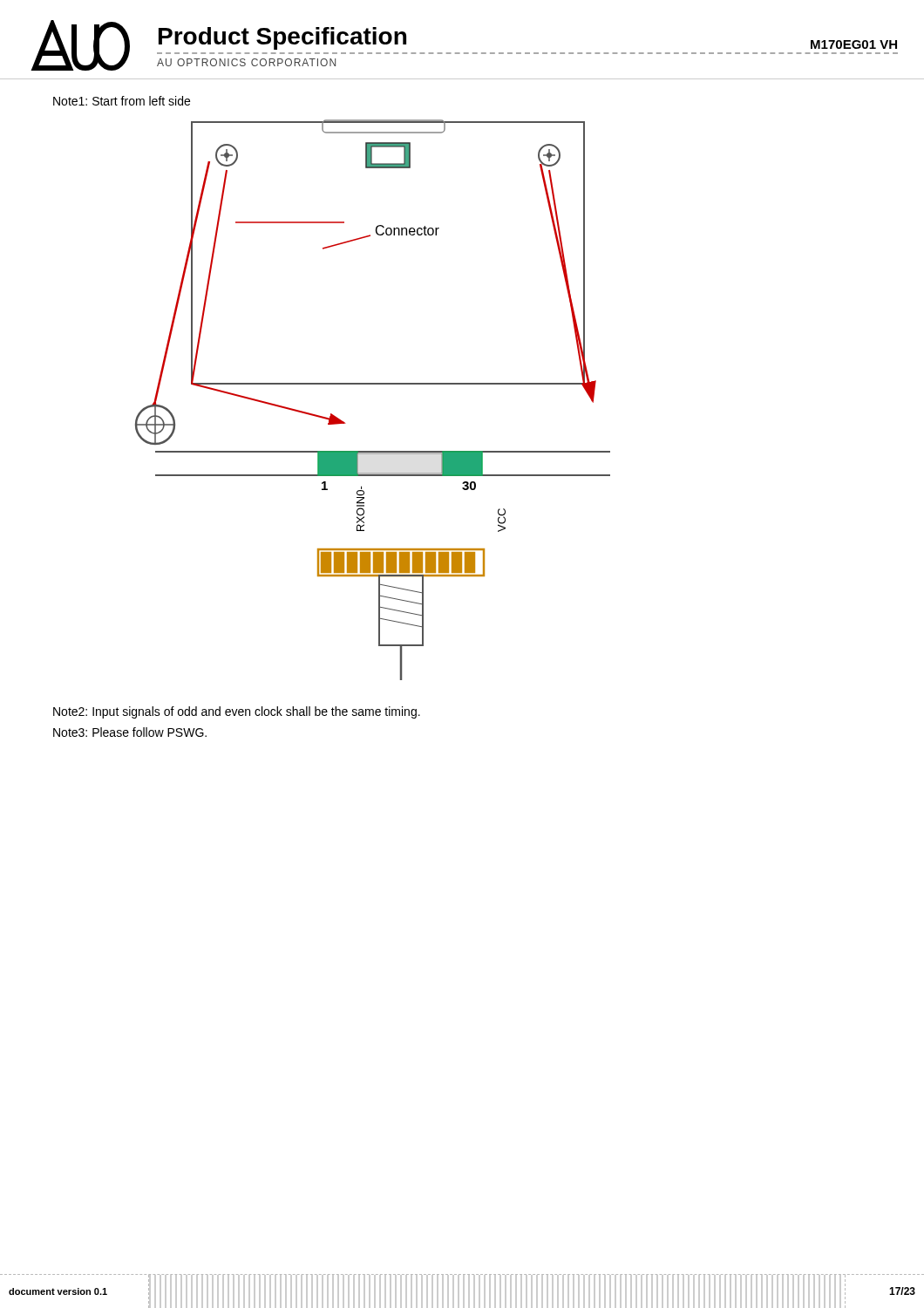Select the text block starting "Note3: Please follow PSWG."
The image size is (924, 1308).
[130, 732]
